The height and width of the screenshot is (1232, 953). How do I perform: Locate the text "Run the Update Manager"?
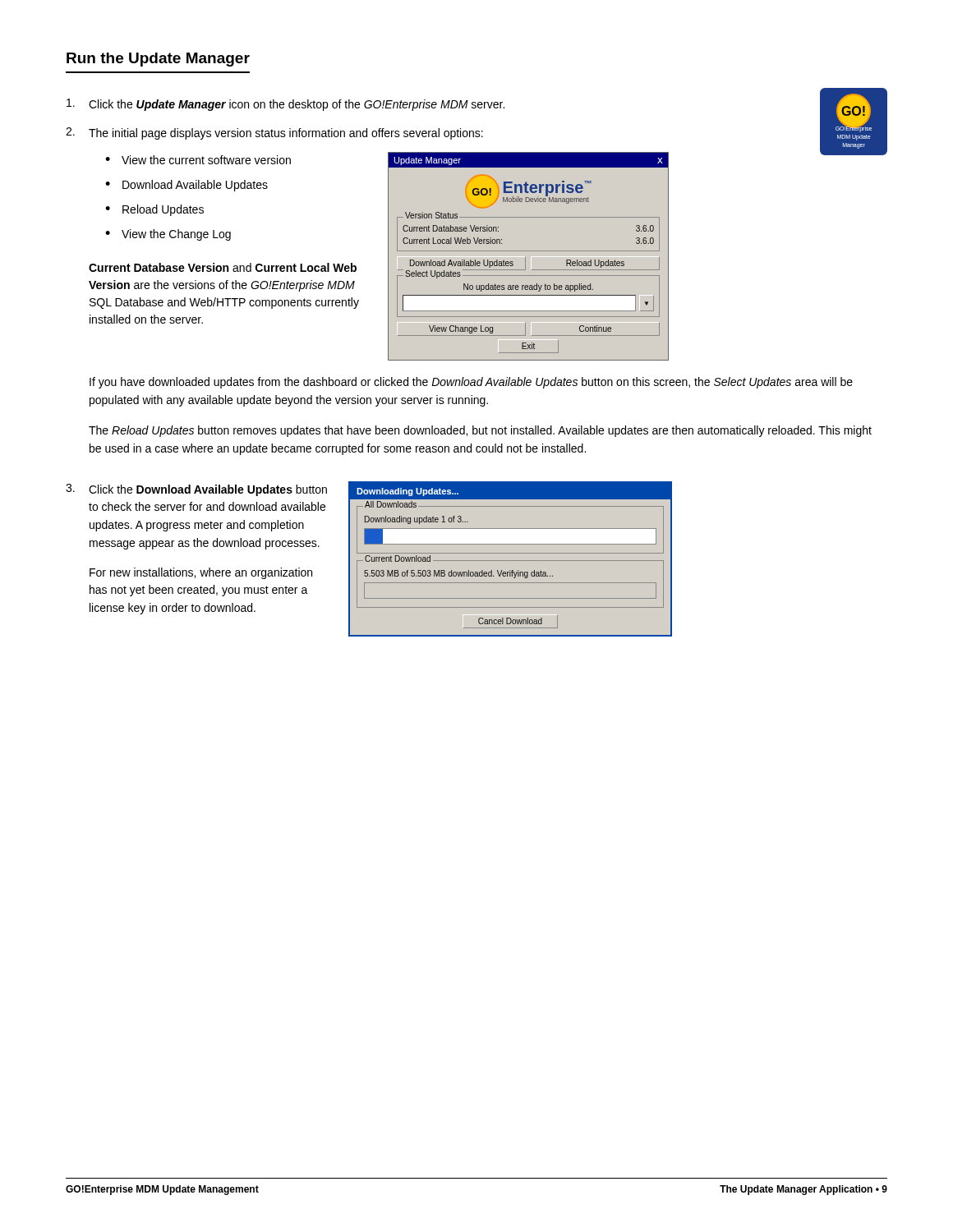158,58
